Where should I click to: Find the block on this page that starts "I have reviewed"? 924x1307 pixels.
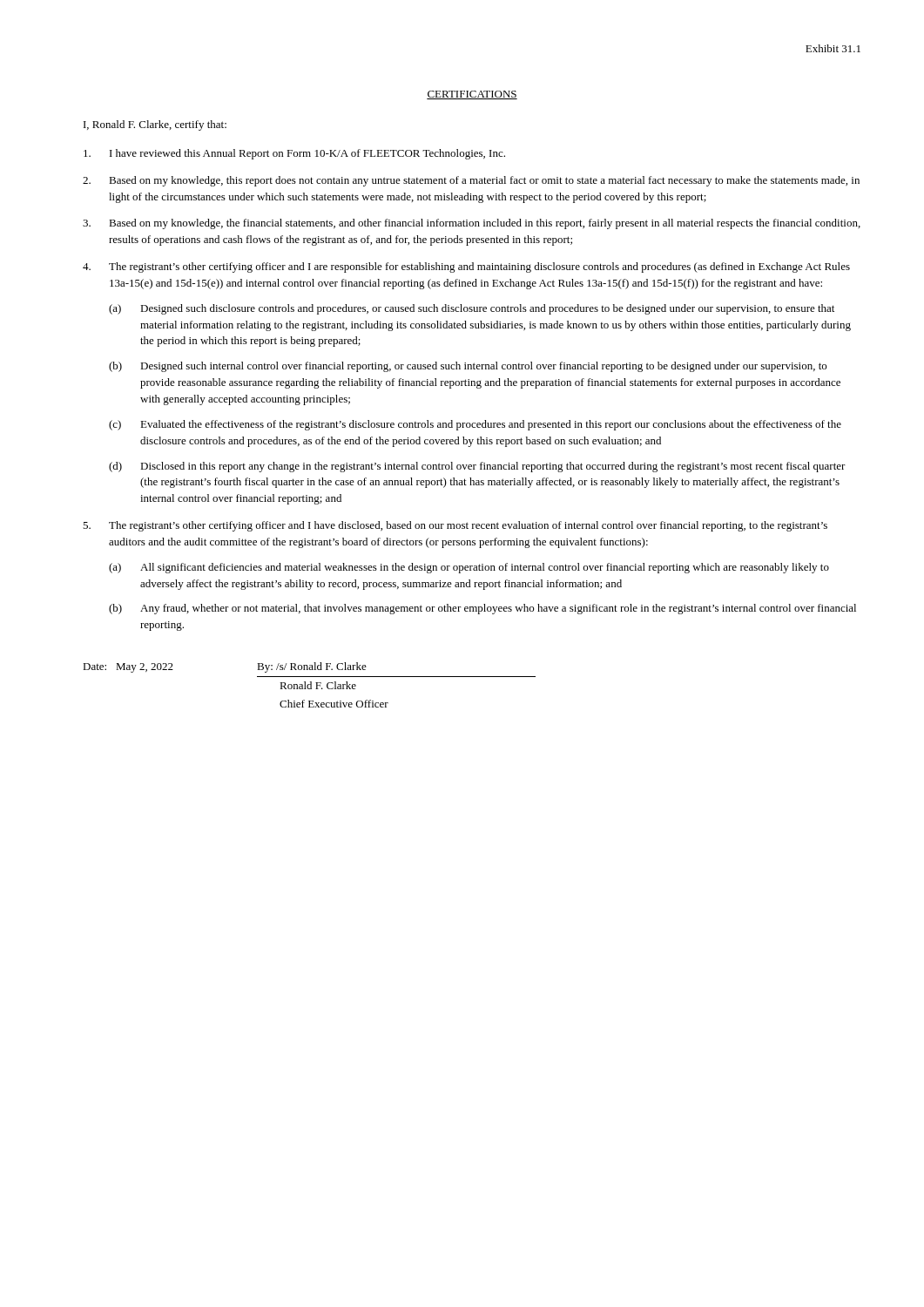coord(472,154)
